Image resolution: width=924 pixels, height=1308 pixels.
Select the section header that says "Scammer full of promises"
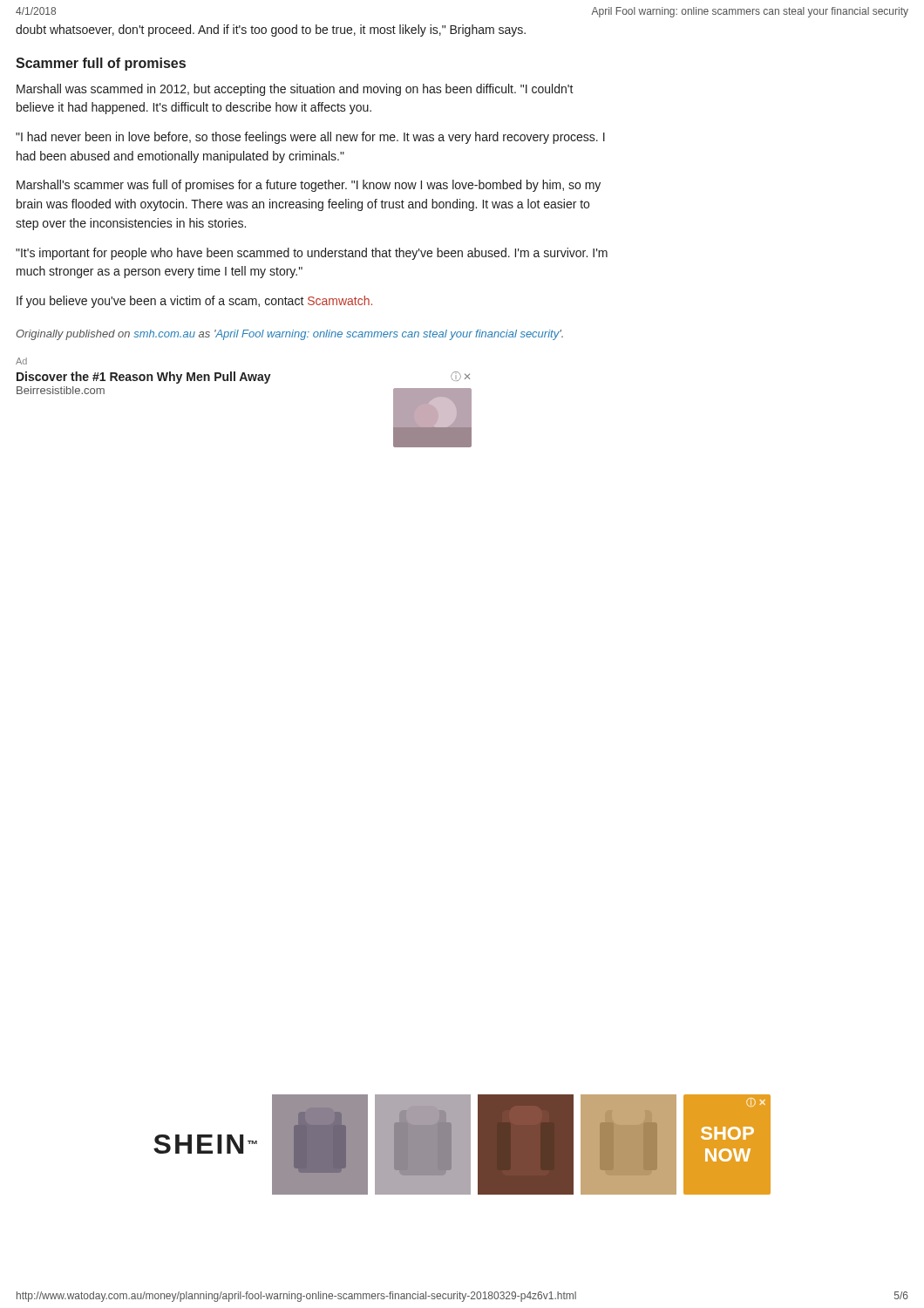pyautogui.click(x=101, y=63)
